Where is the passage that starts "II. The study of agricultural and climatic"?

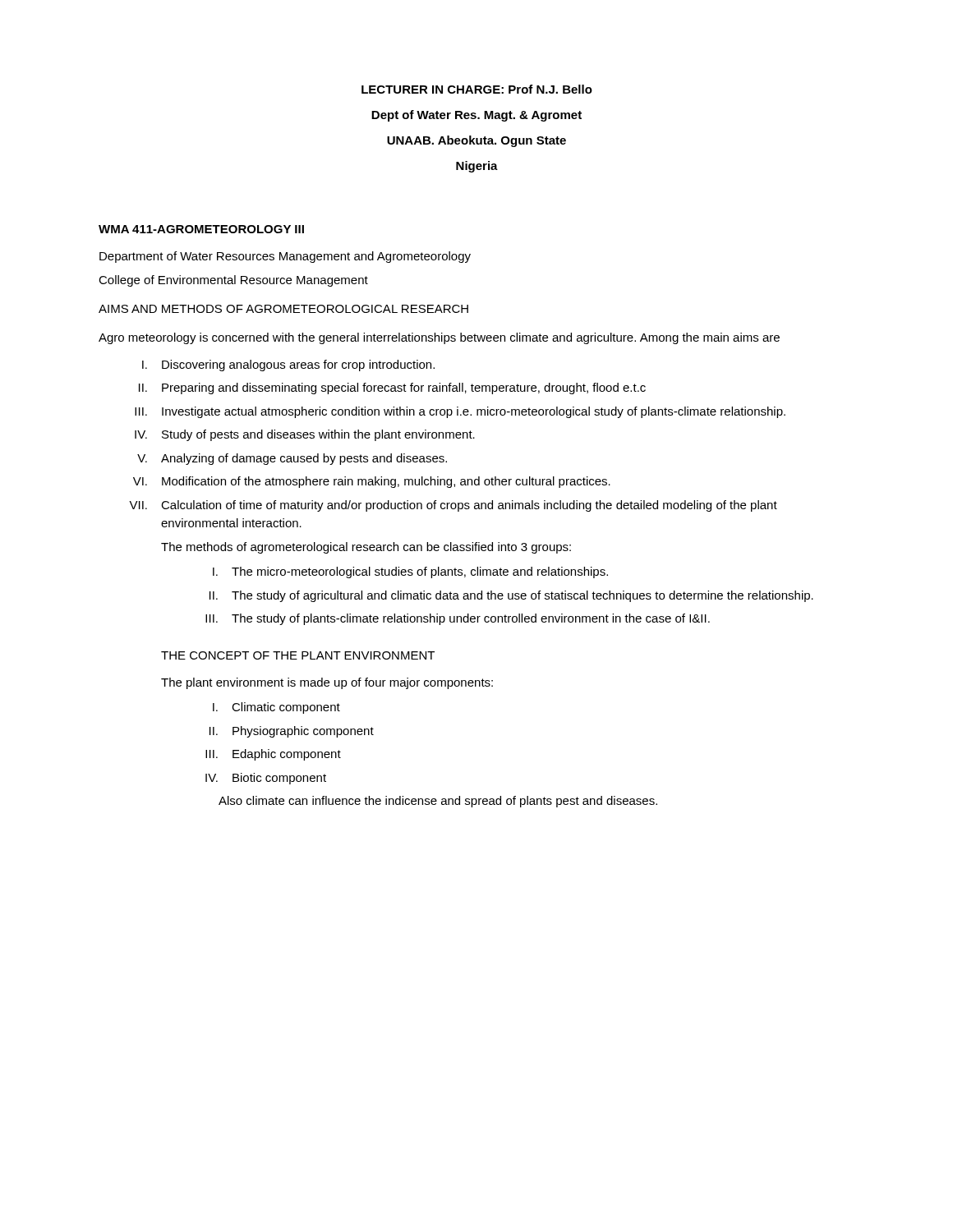point(496,595)
